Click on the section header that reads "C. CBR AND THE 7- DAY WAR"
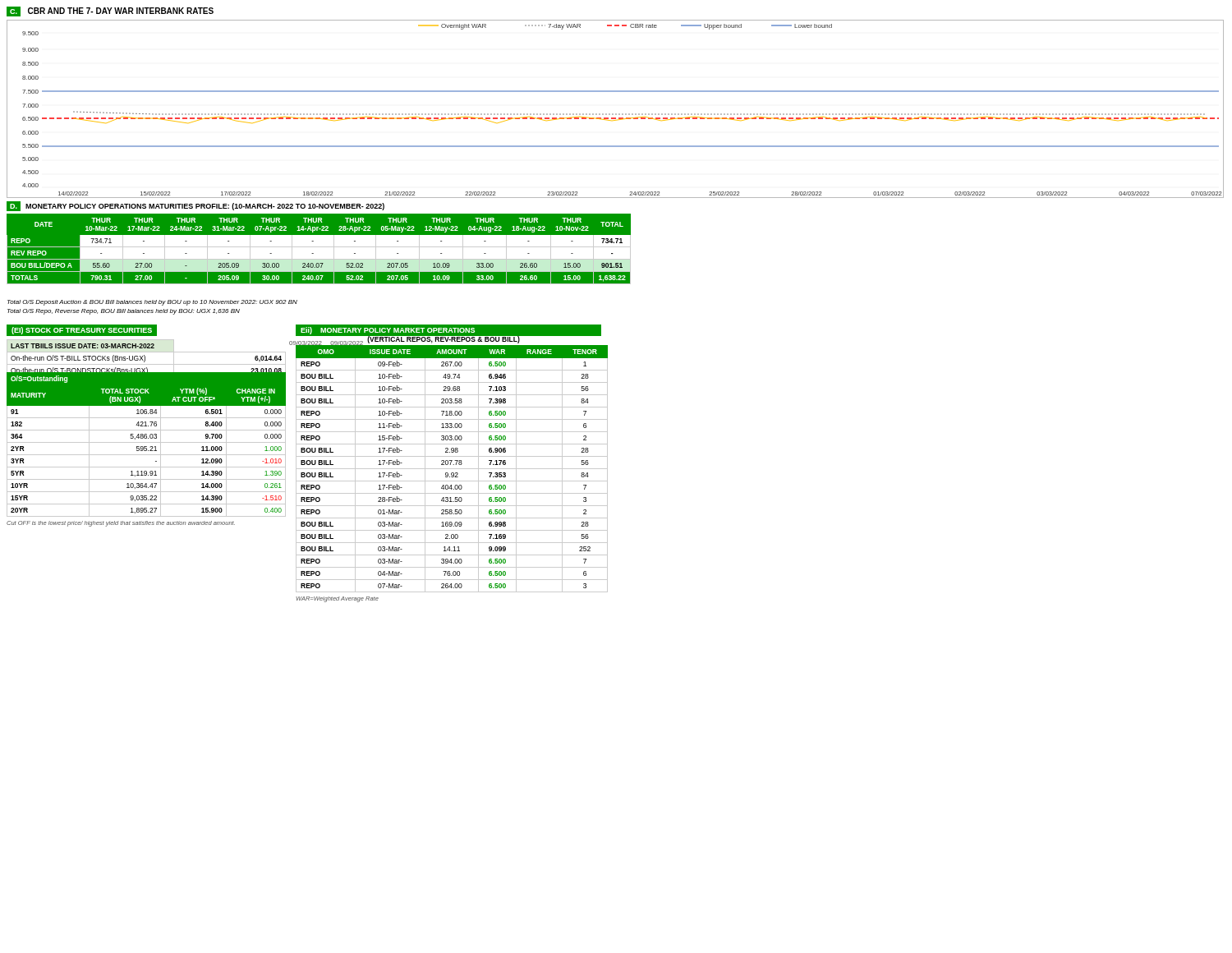The width and height of the screenshot is (1232, 953). 110,11
